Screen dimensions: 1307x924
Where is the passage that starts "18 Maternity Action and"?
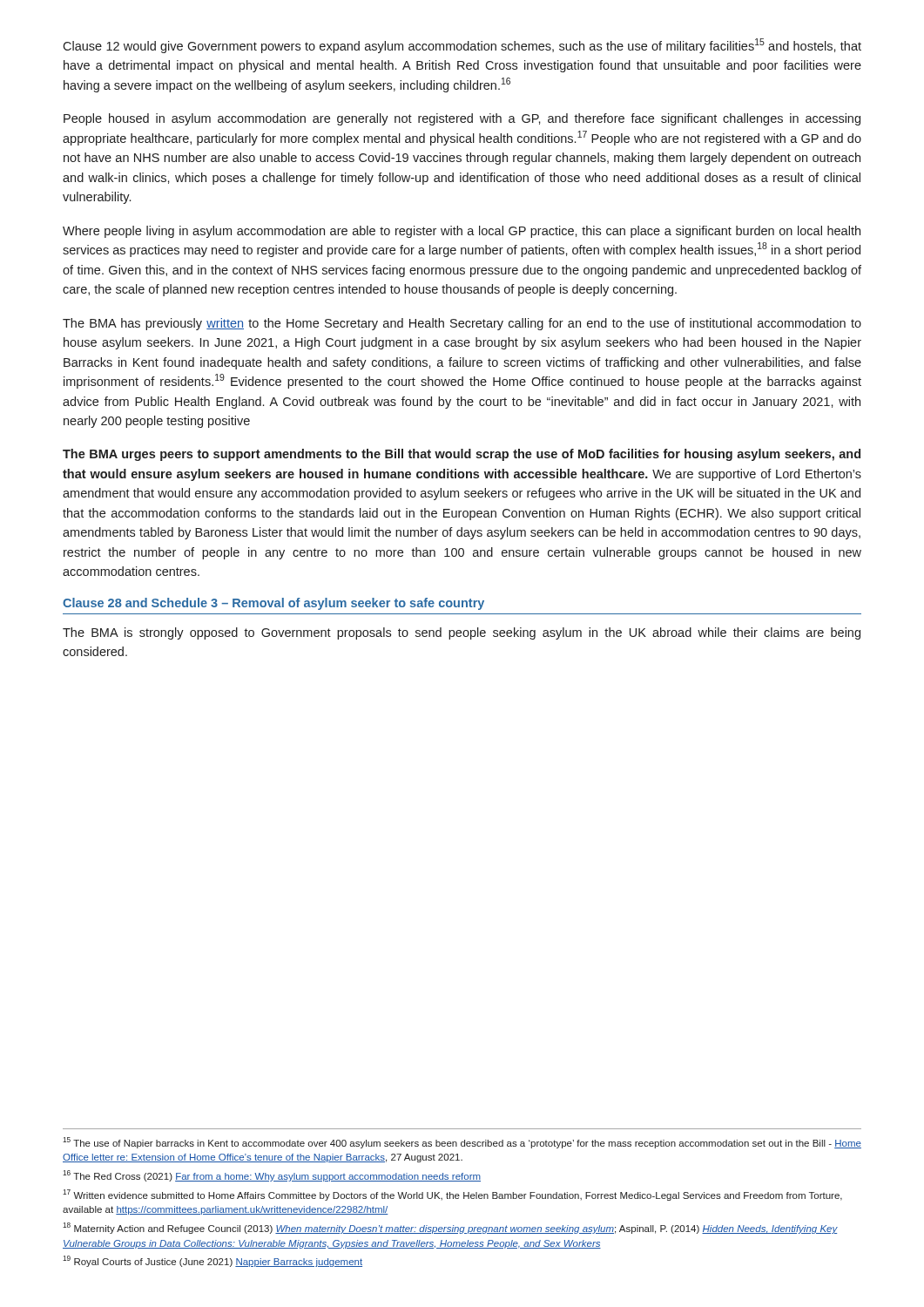450,1235
